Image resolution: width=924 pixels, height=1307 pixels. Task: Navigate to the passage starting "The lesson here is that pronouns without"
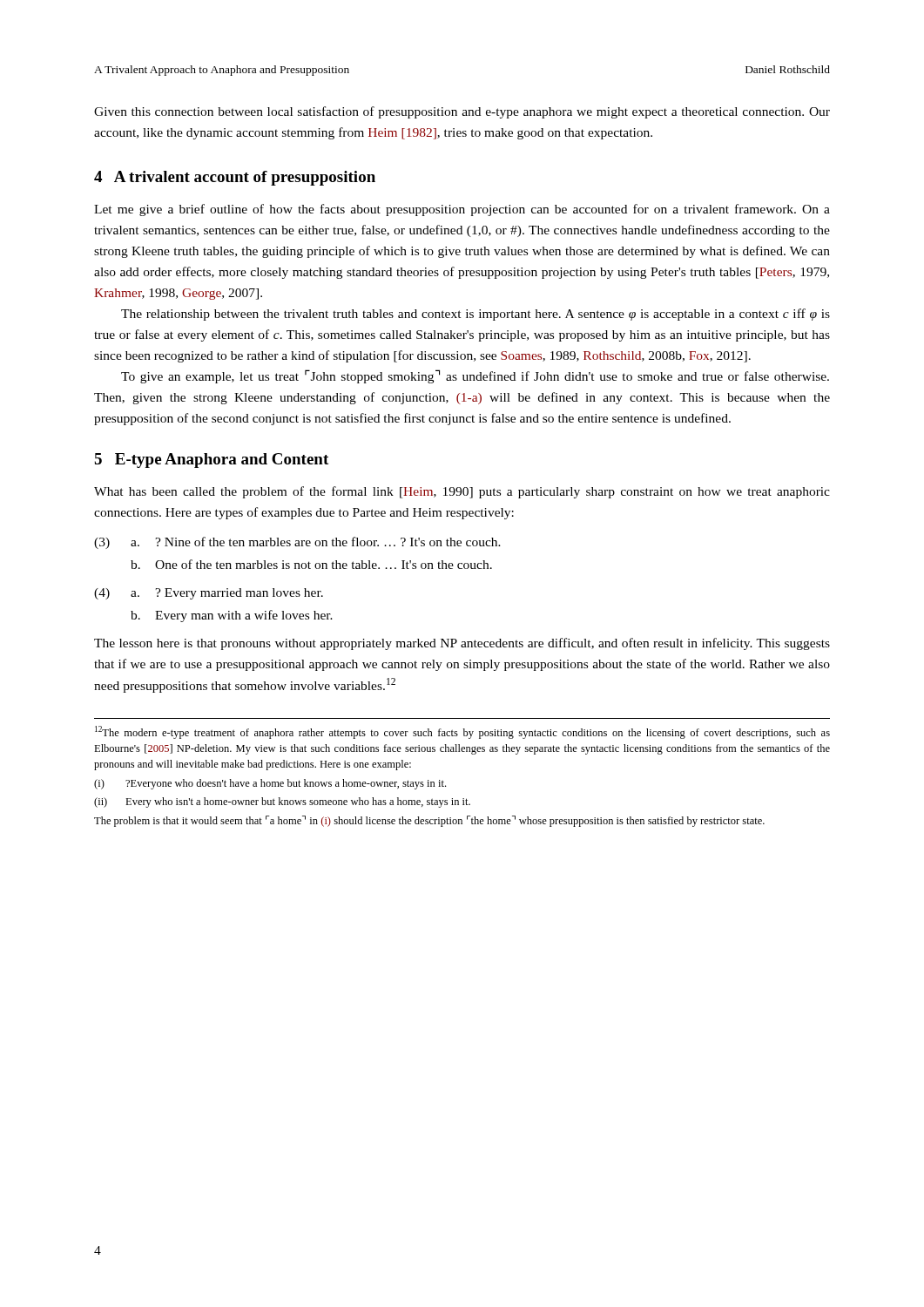[462, 665]
